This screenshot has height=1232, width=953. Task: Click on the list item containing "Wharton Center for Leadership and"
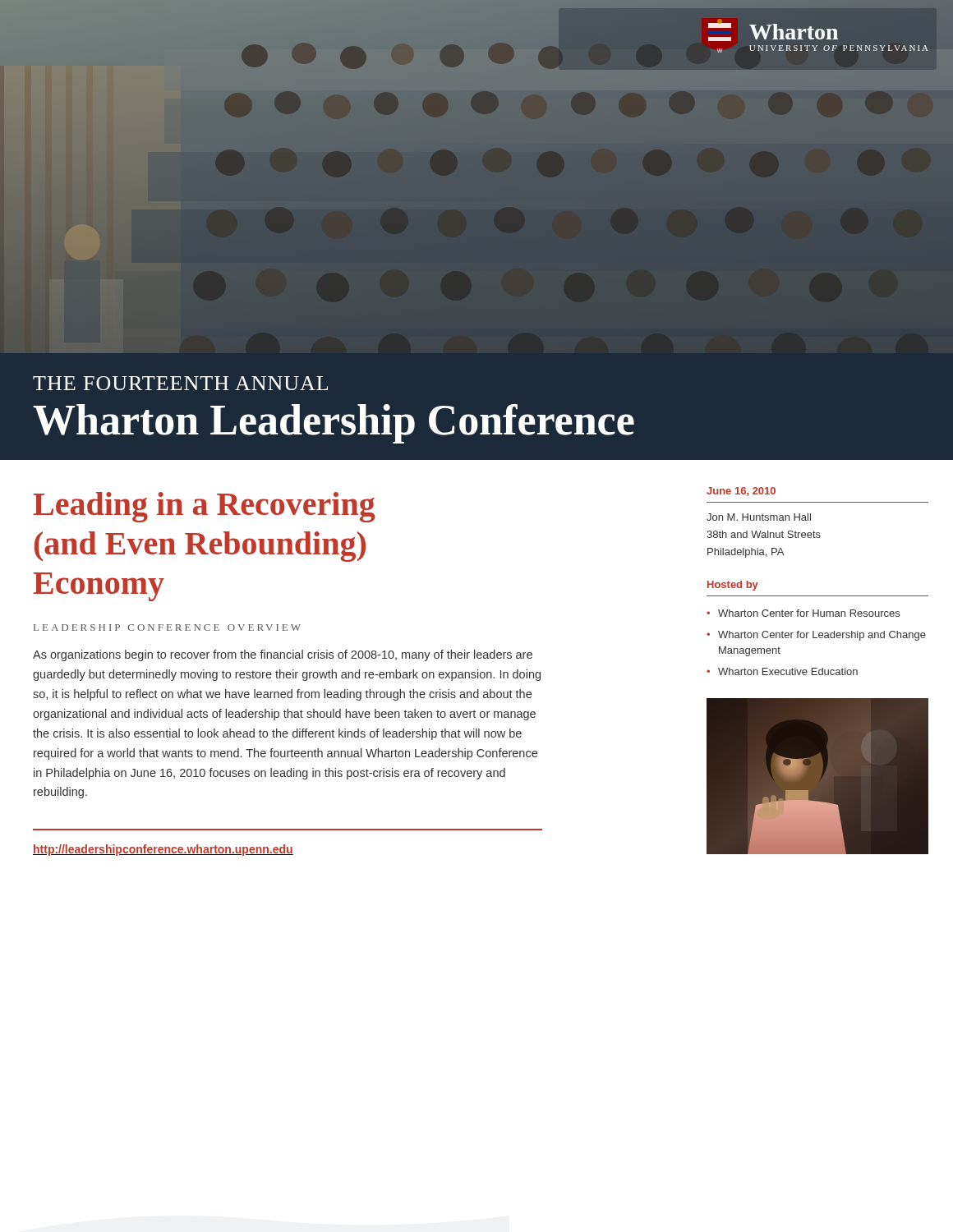click(x=822, y=642)
